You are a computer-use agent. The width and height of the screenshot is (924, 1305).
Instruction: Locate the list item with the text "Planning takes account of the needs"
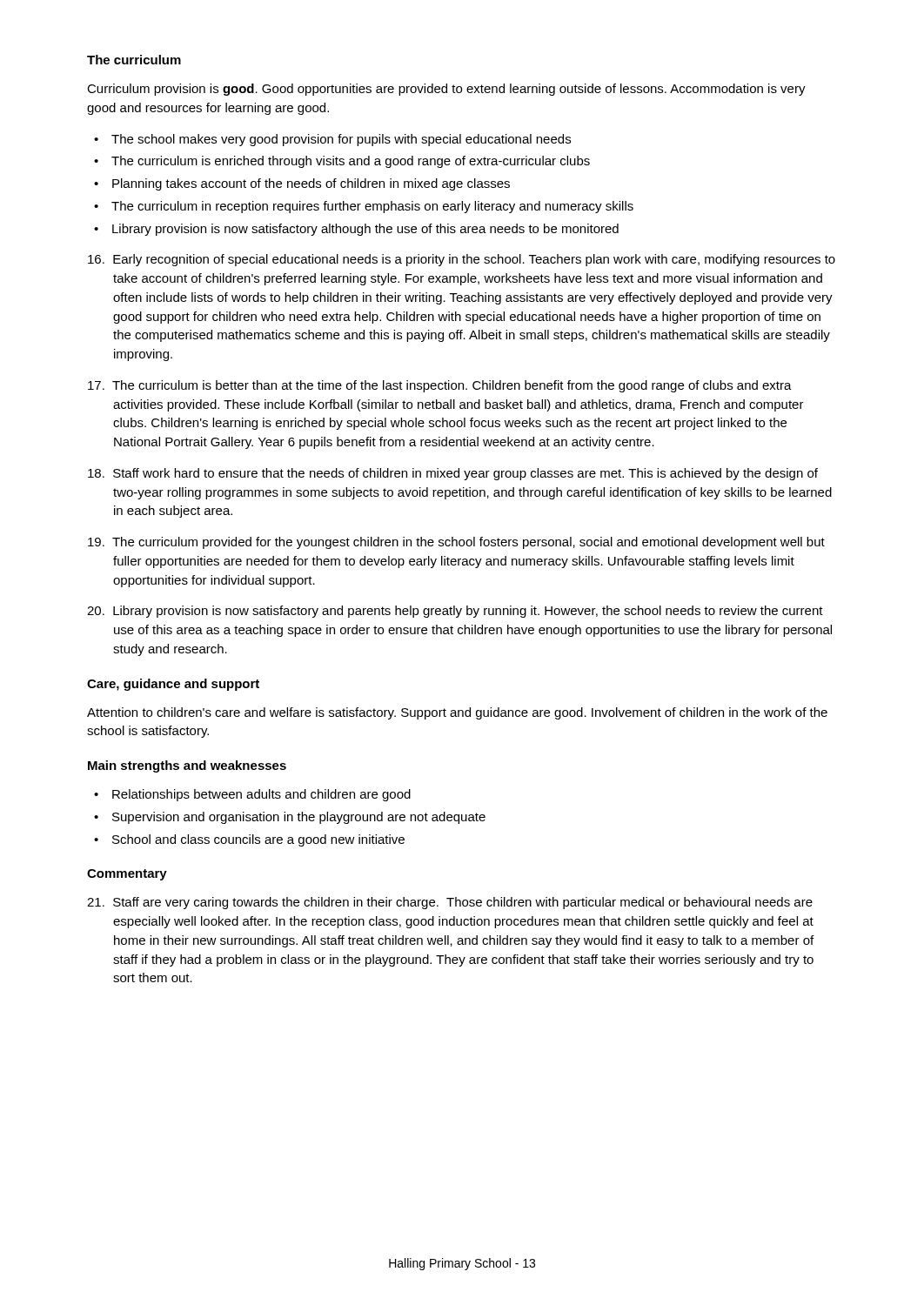(311, 183)
